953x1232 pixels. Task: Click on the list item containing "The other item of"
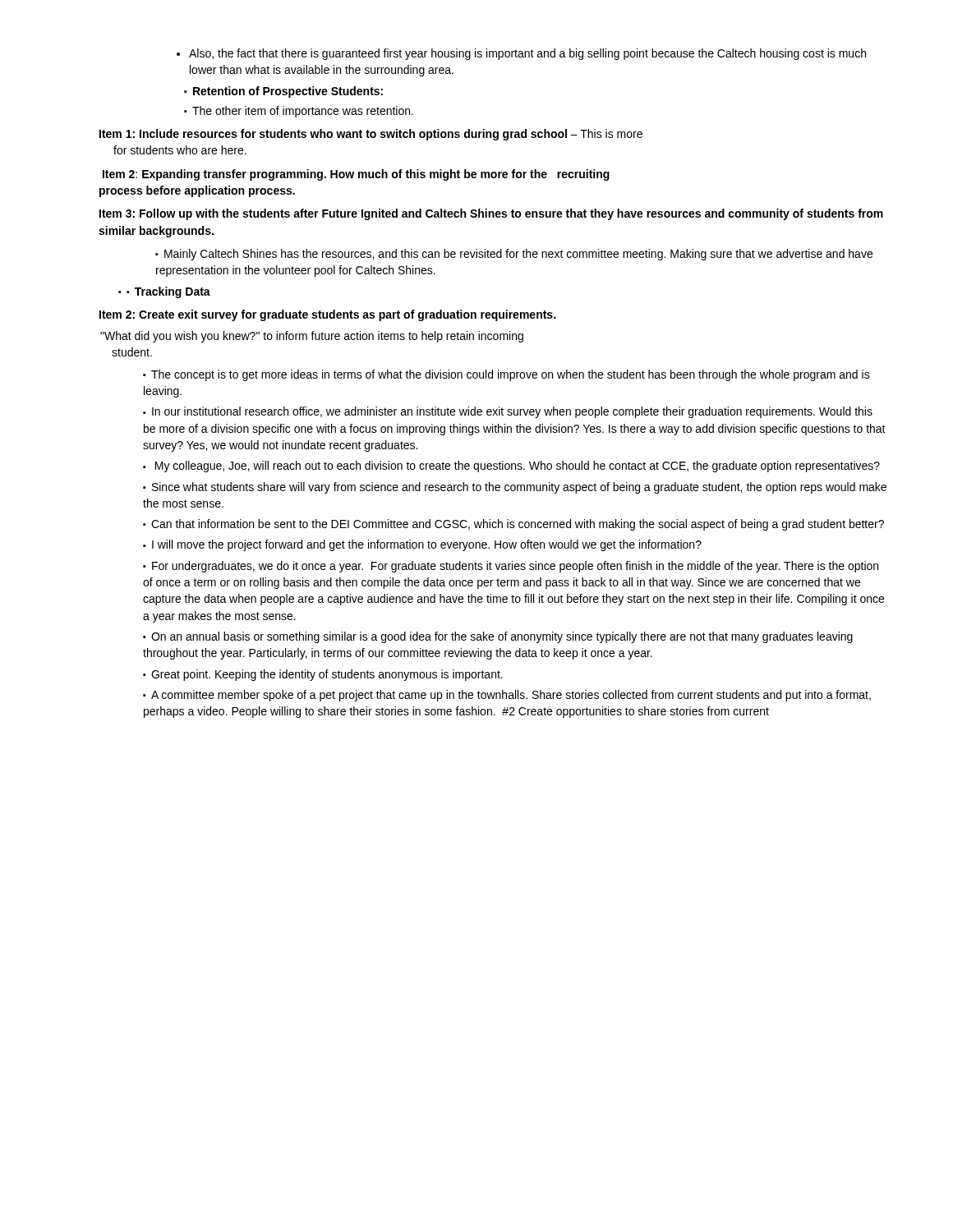(299, 112)
